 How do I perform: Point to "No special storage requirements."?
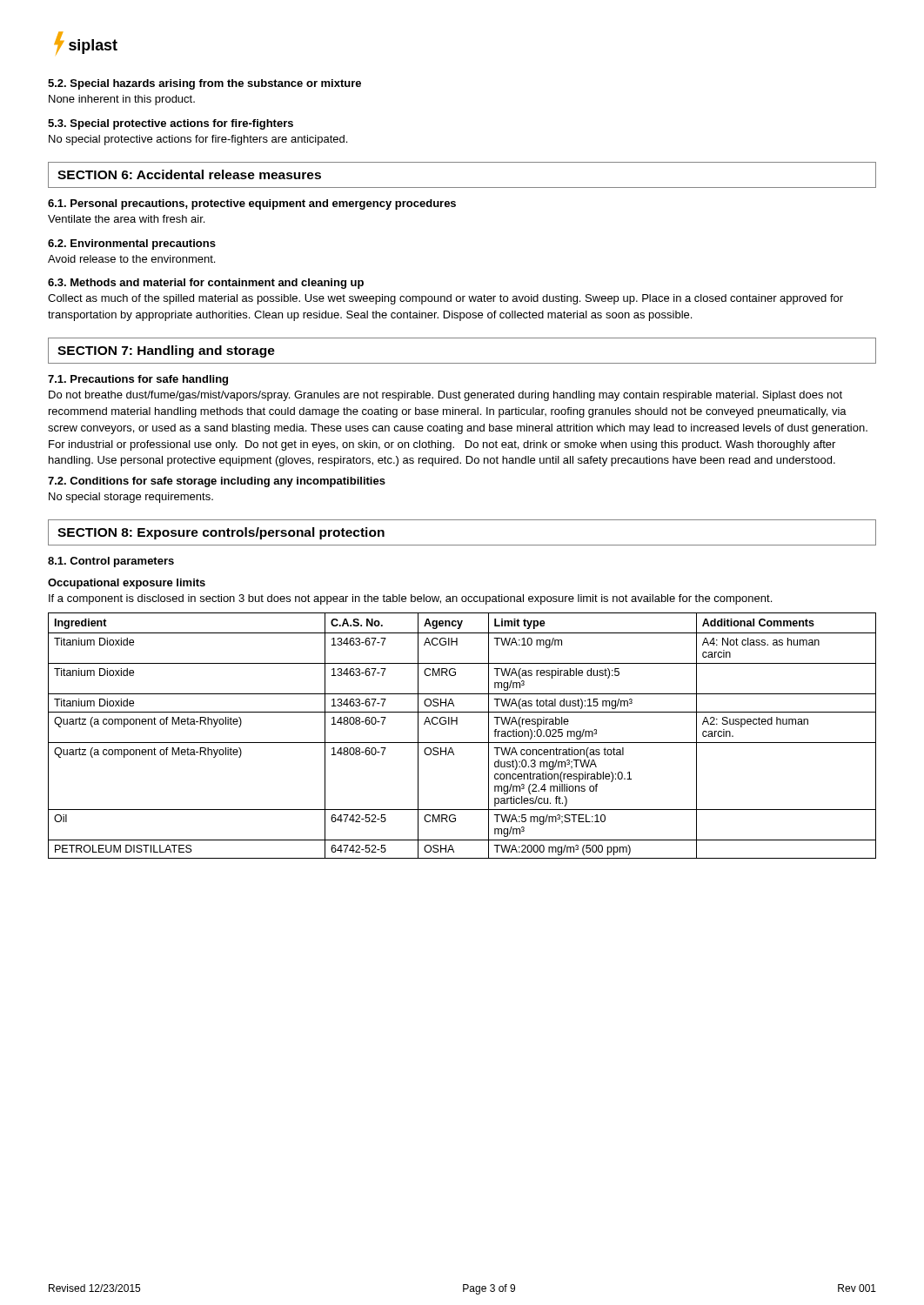point(131,497)
